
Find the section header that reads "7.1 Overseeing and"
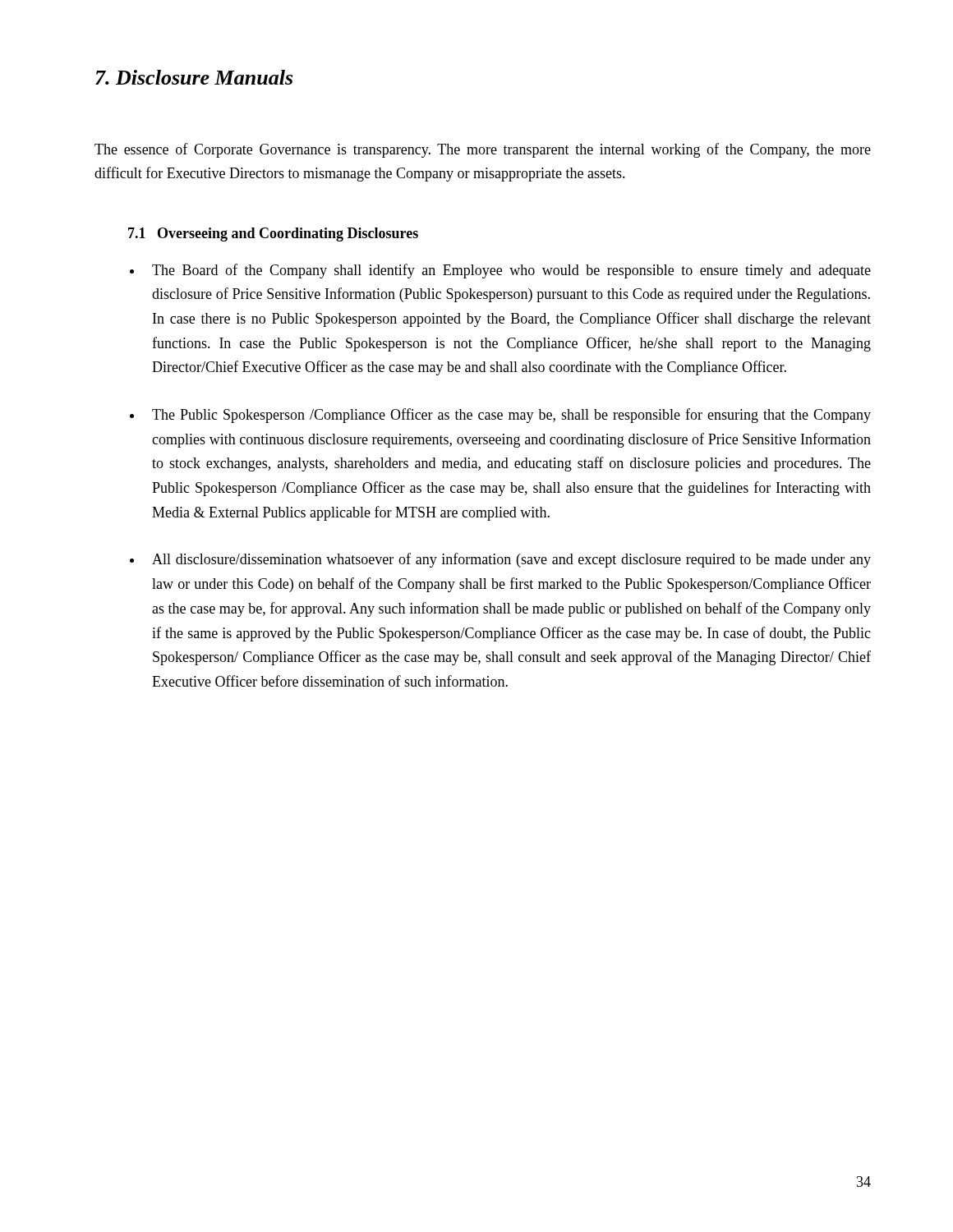point(273,233)
